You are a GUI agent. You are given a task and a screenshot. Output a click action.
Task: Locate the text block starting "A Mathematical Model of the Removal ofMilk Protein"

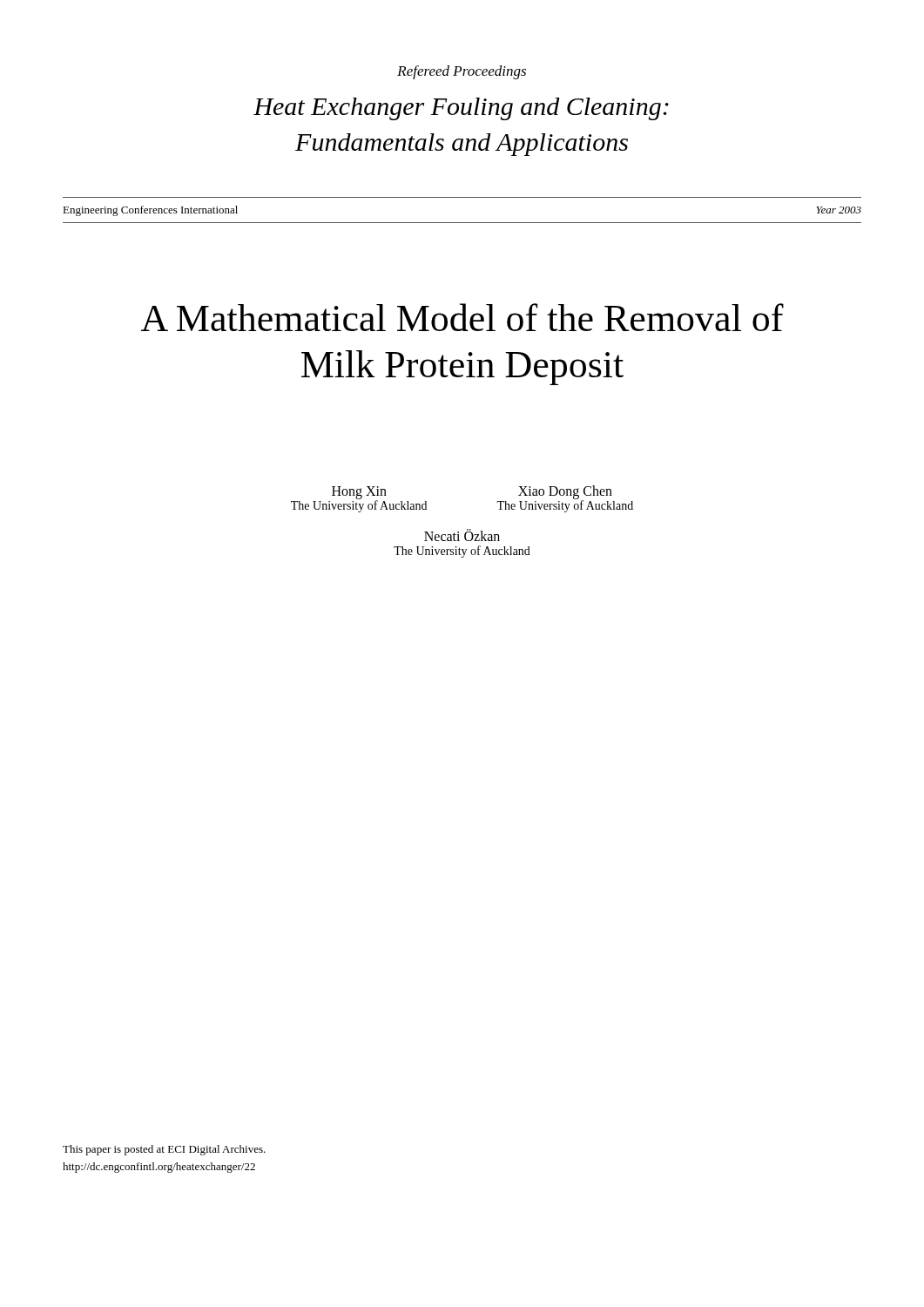[x=462, y=341]
